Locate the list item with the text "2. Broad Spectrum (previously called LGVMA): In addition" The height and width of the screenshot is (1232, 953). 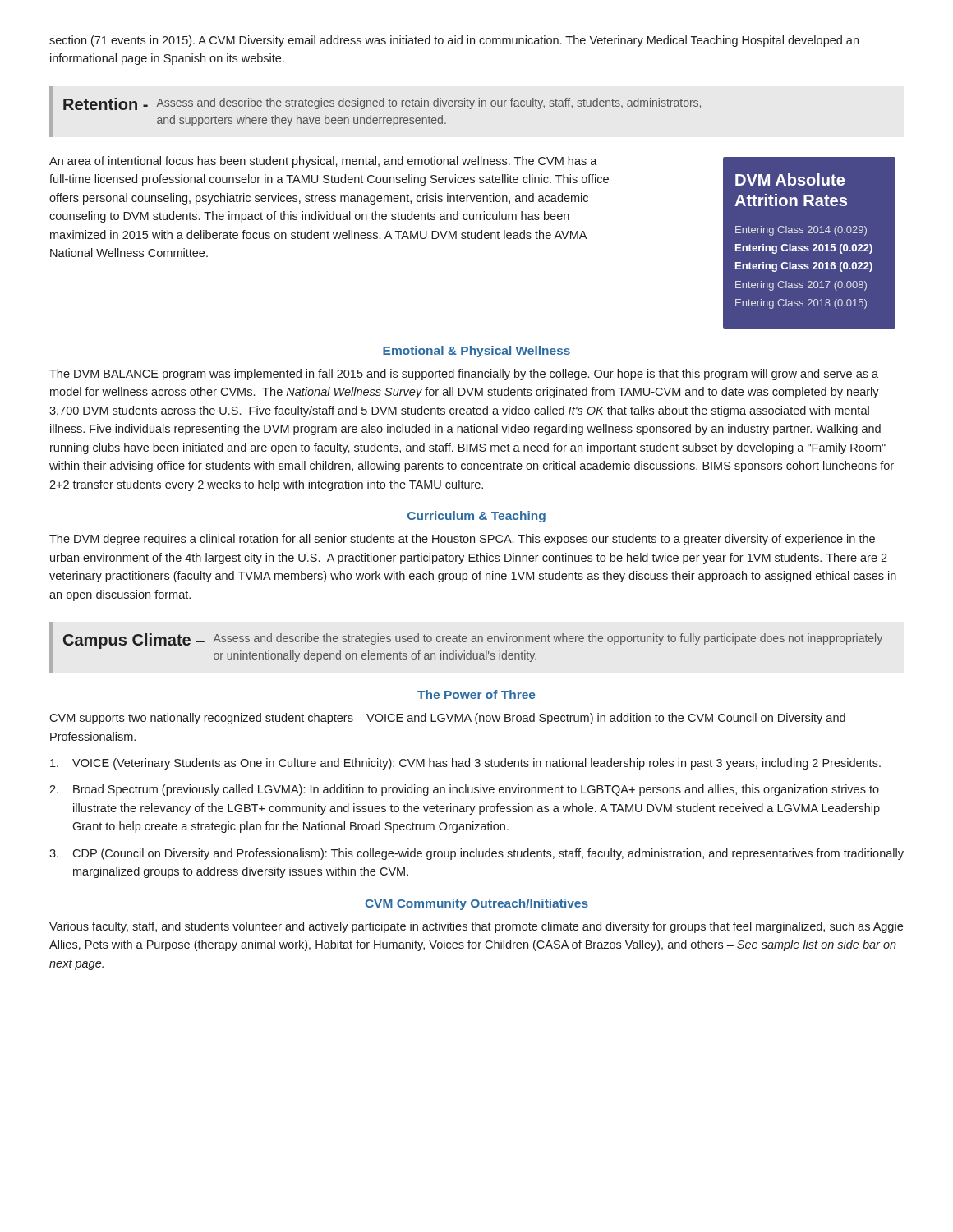[476, 808]
